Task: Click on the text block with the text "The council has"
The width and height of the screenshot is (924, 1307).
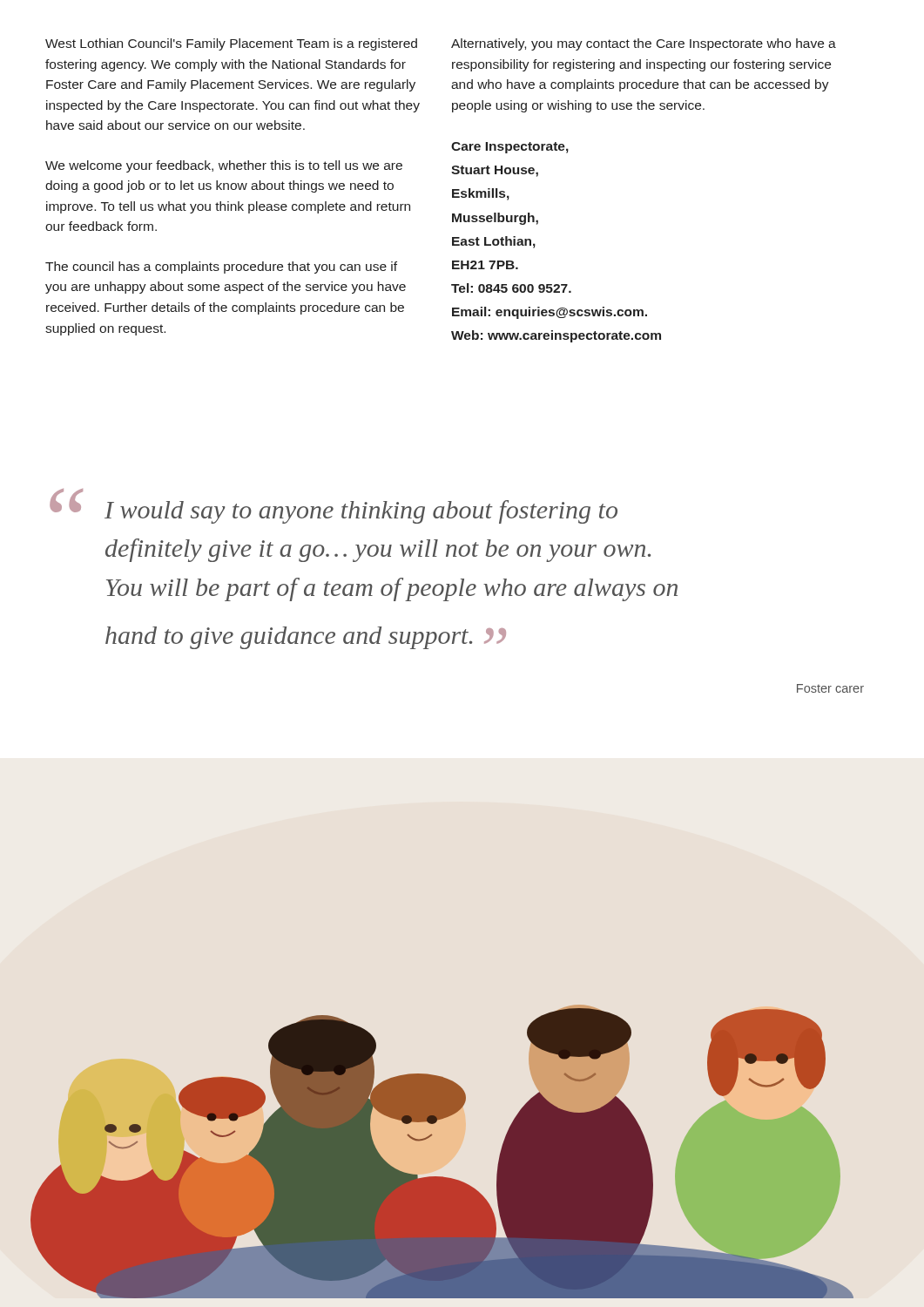Action: [226, 297]
